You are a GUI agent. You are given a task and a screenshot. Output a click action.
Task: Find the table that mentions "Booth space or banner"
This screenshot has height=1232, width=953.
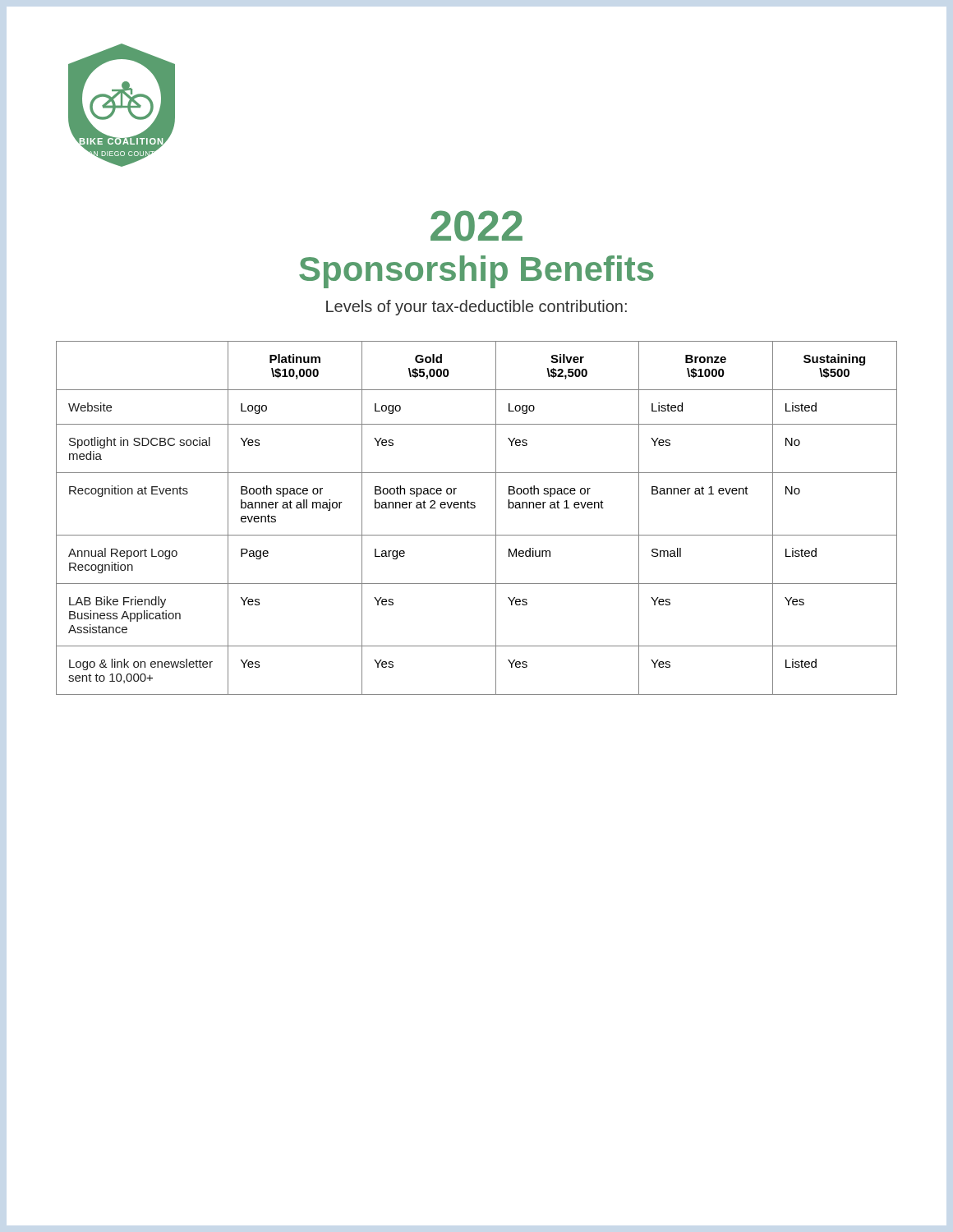(476, 518)
